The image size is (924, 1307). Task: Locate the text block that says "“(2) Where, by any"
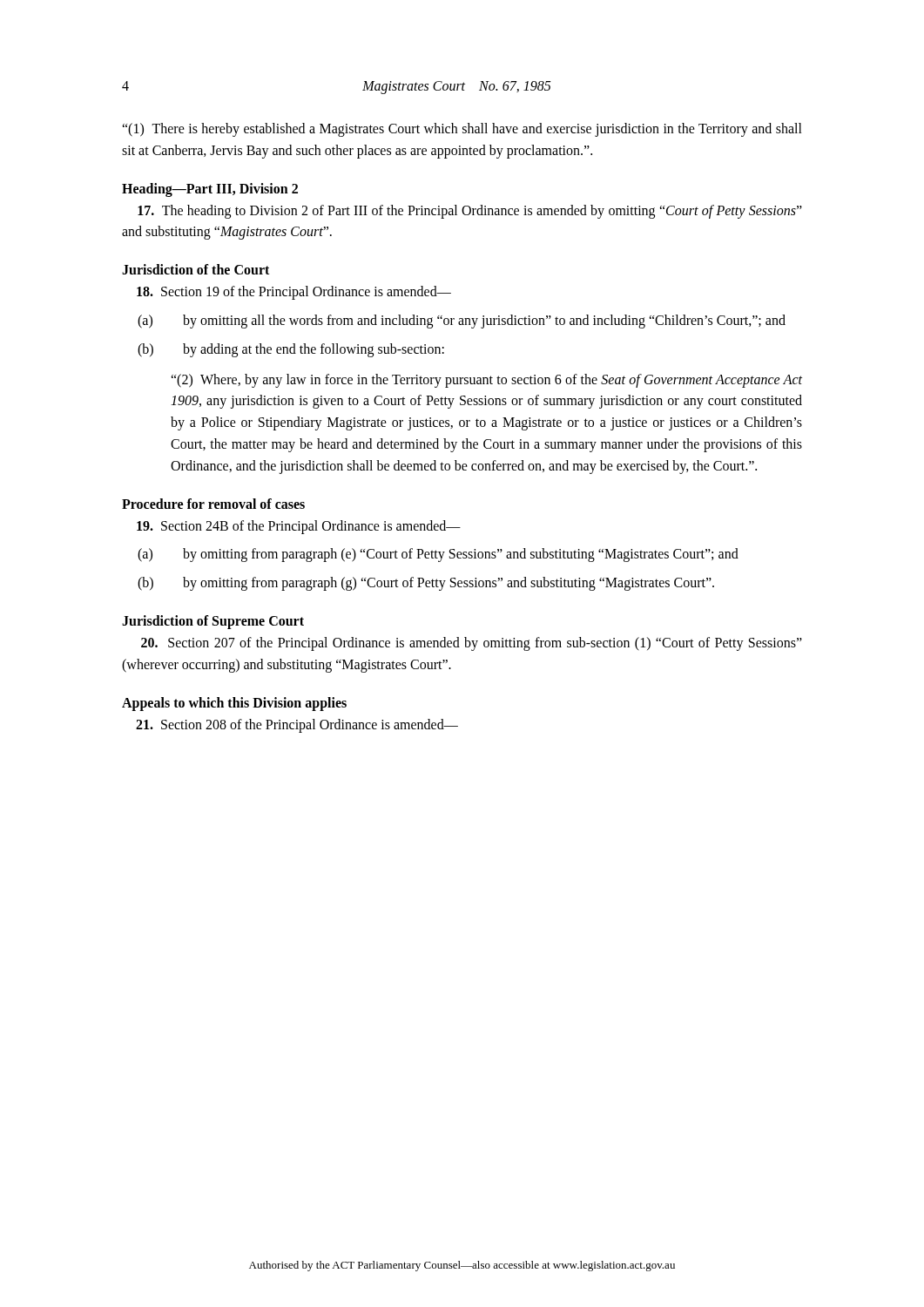[486, 422]
